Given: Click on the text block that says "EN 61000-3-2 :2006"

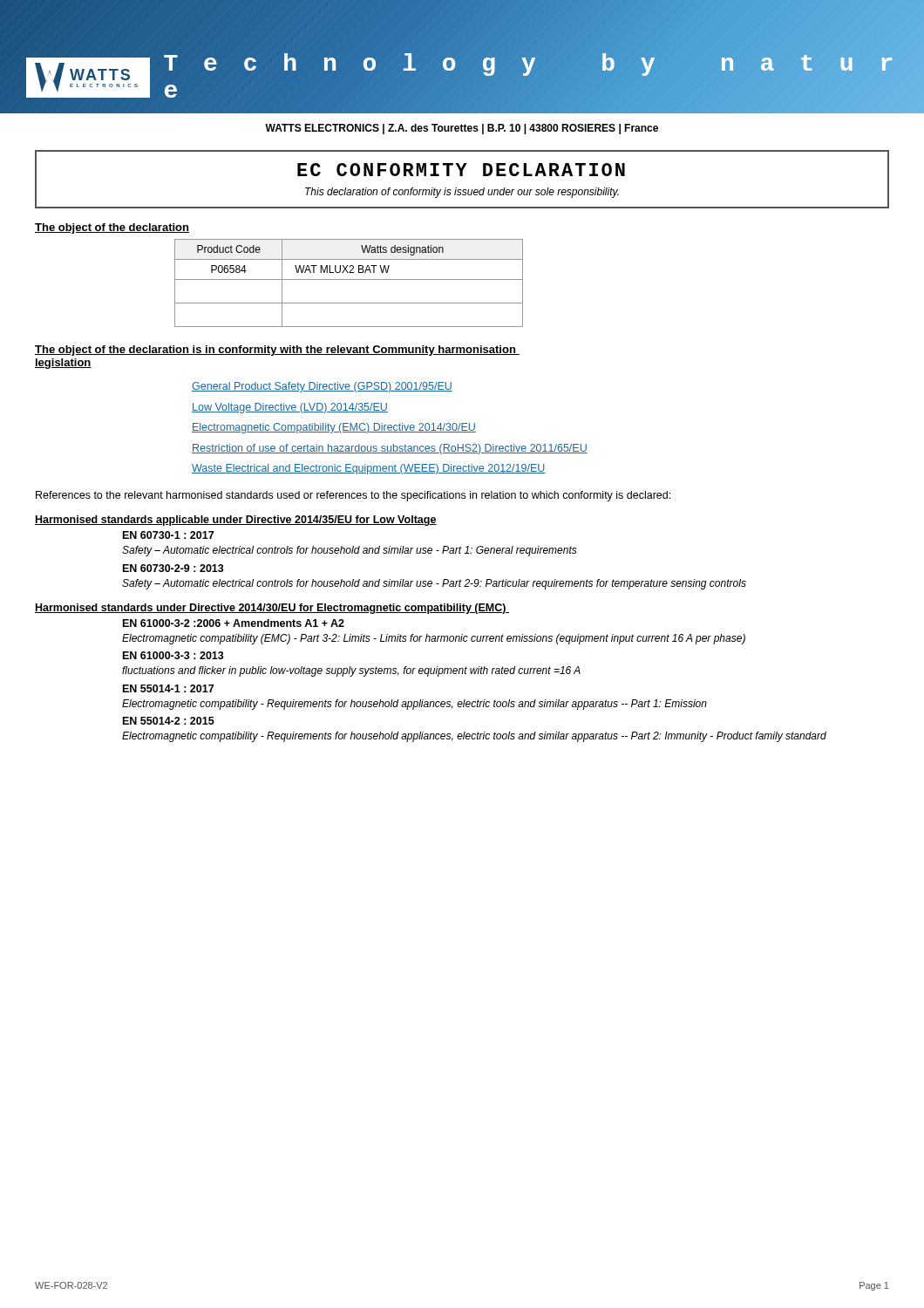Looking at the screenshot, I should coord(233,624).
